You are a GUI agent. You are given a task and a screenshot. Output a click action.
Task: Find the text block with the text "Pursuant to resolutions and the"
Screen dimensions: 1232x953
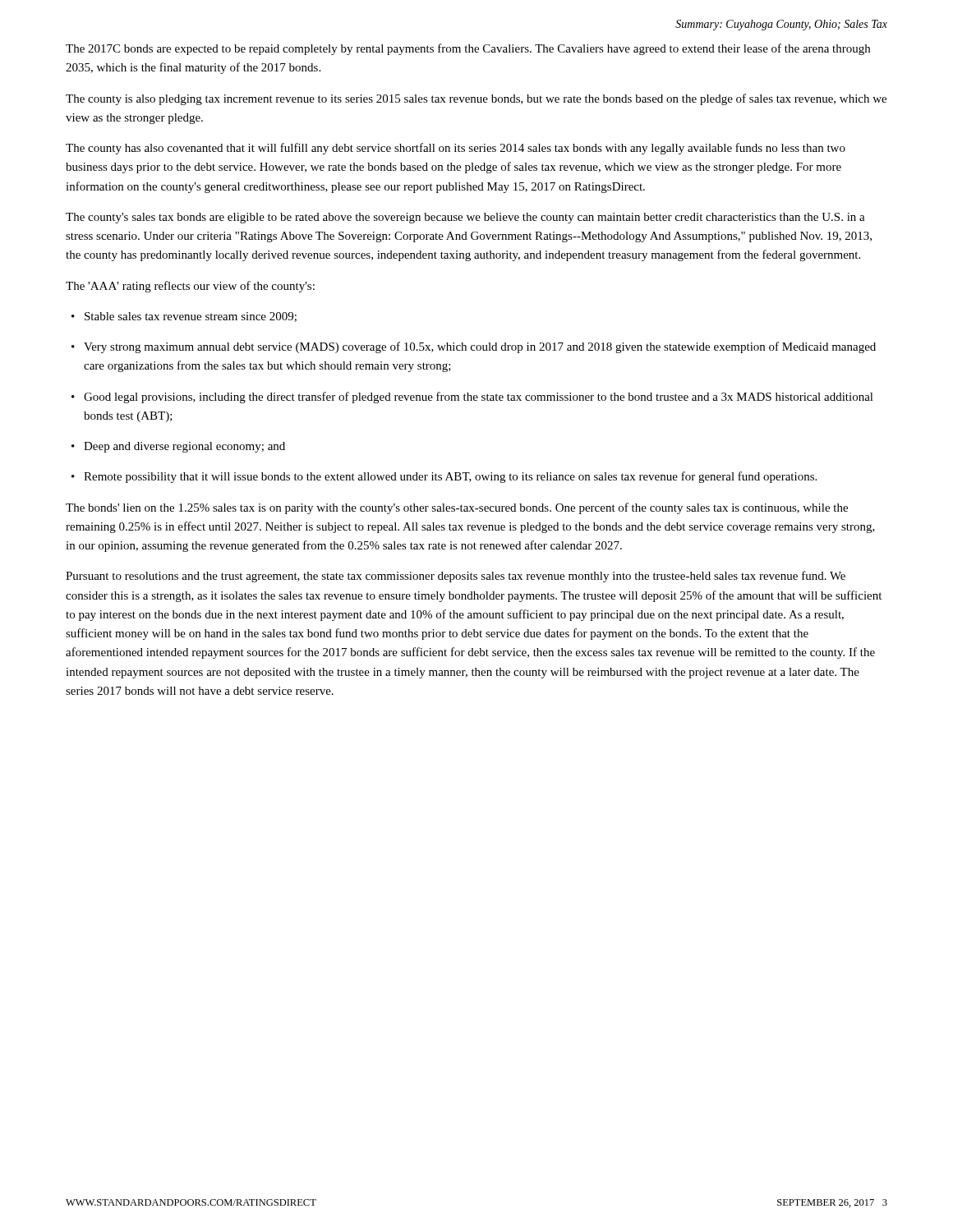tap(476, 634)
